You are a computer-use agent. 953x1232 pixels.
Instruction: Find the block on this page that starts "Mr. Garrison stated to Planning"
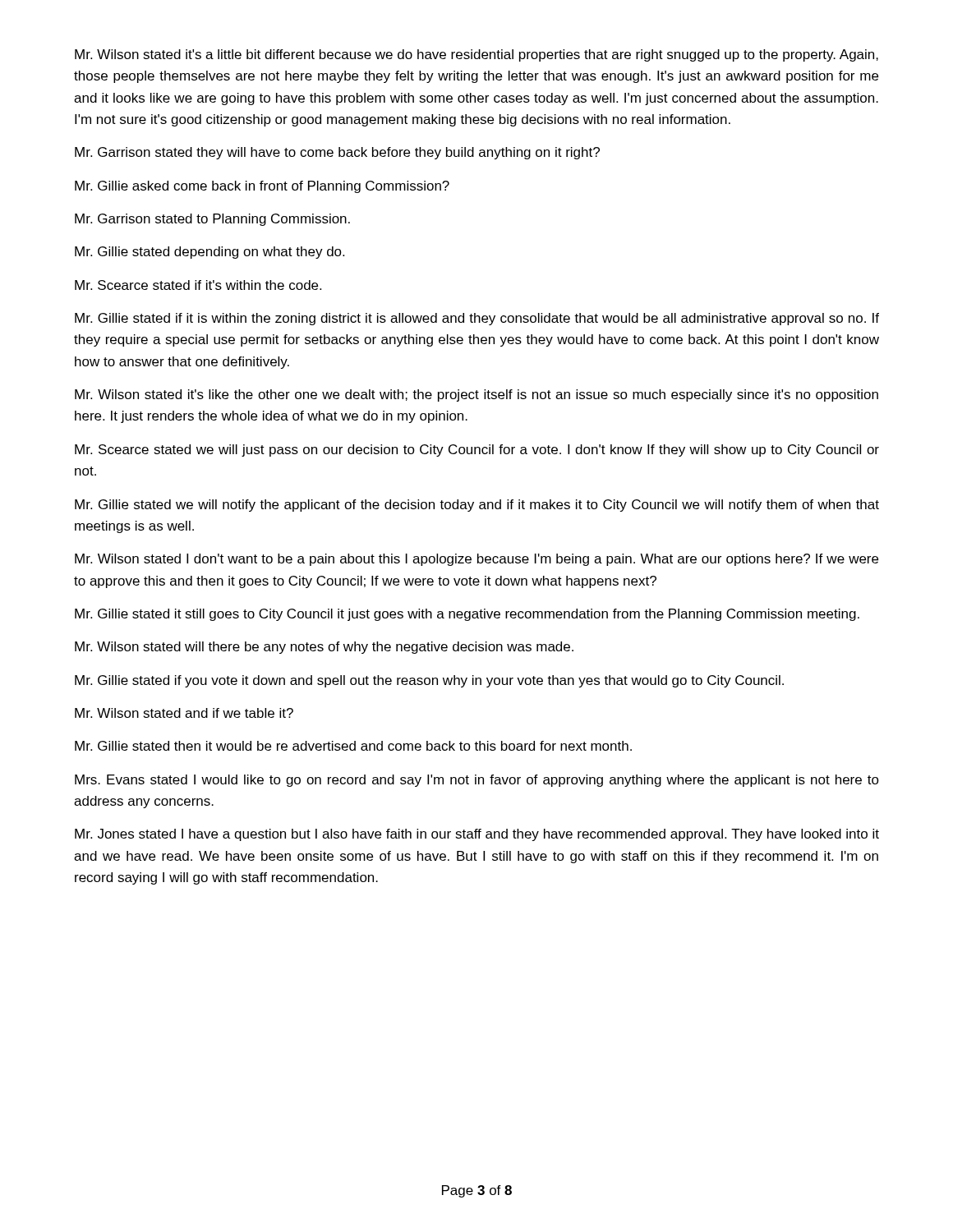[213, 219]
